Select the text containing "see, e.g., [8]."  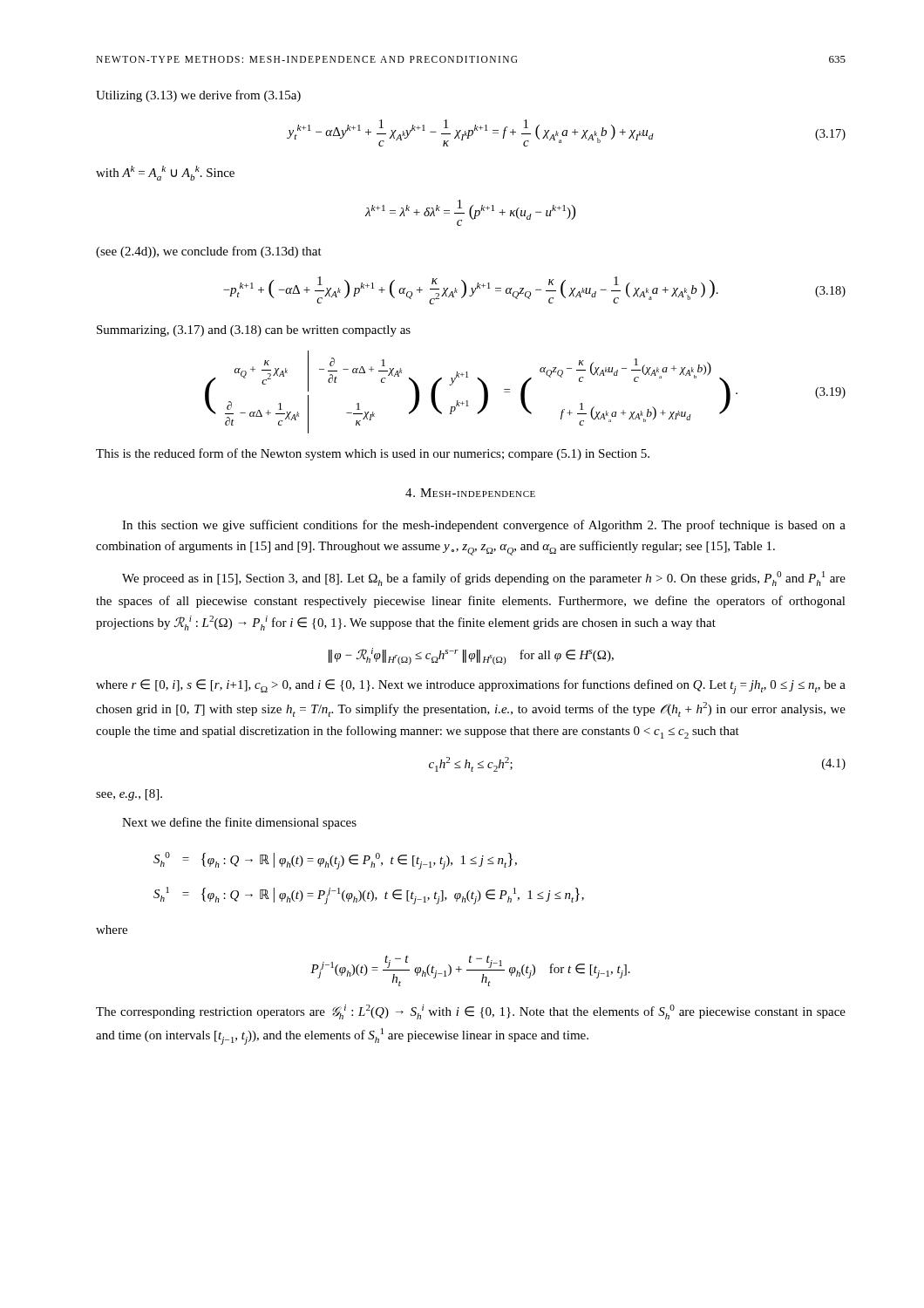click(x=129, y=795)
